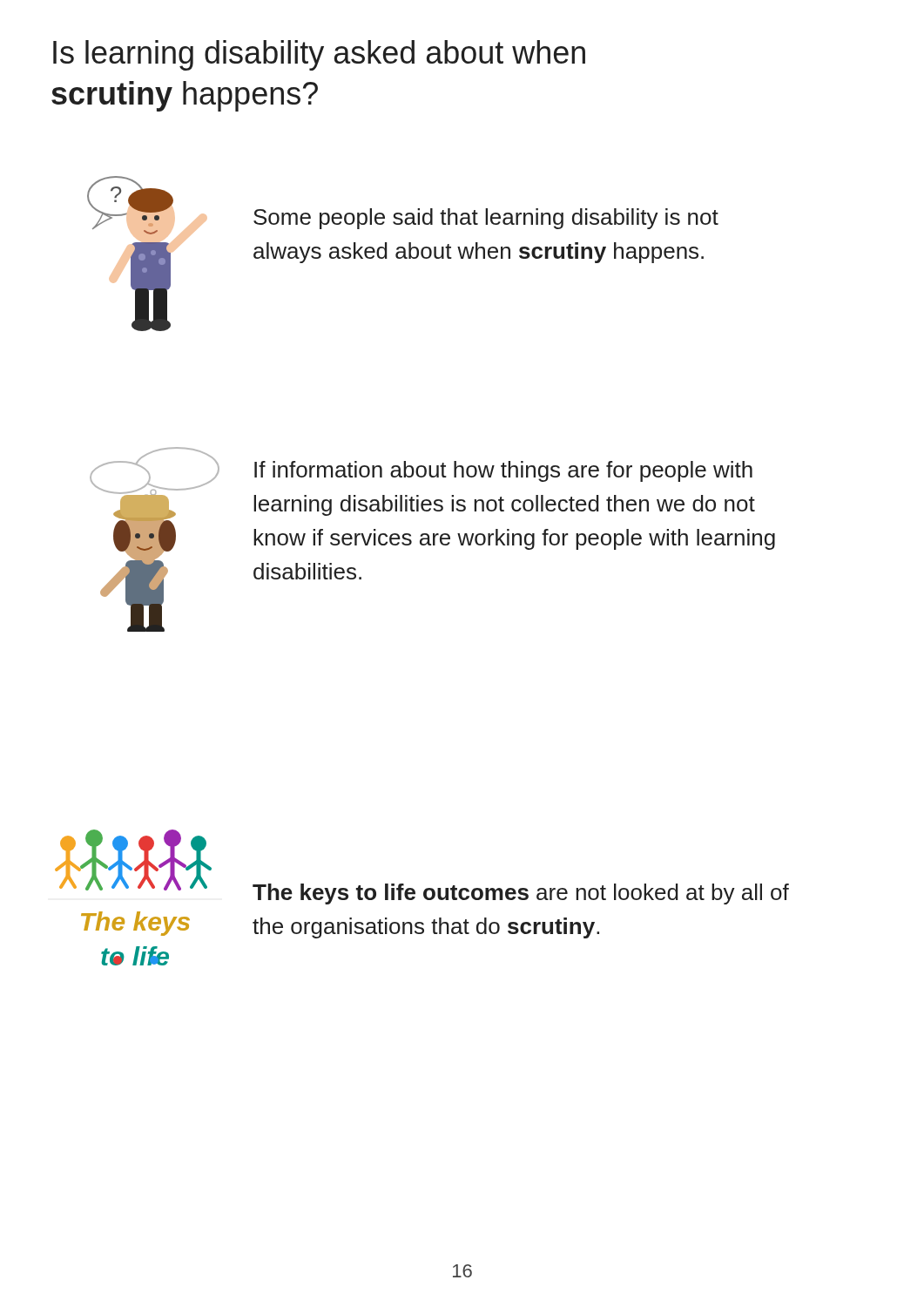The height and width of the screenshot is (1307, 924).
Task: Where is the passage that starts "Some people said that learning disability"?
Action: pos(485,234)
